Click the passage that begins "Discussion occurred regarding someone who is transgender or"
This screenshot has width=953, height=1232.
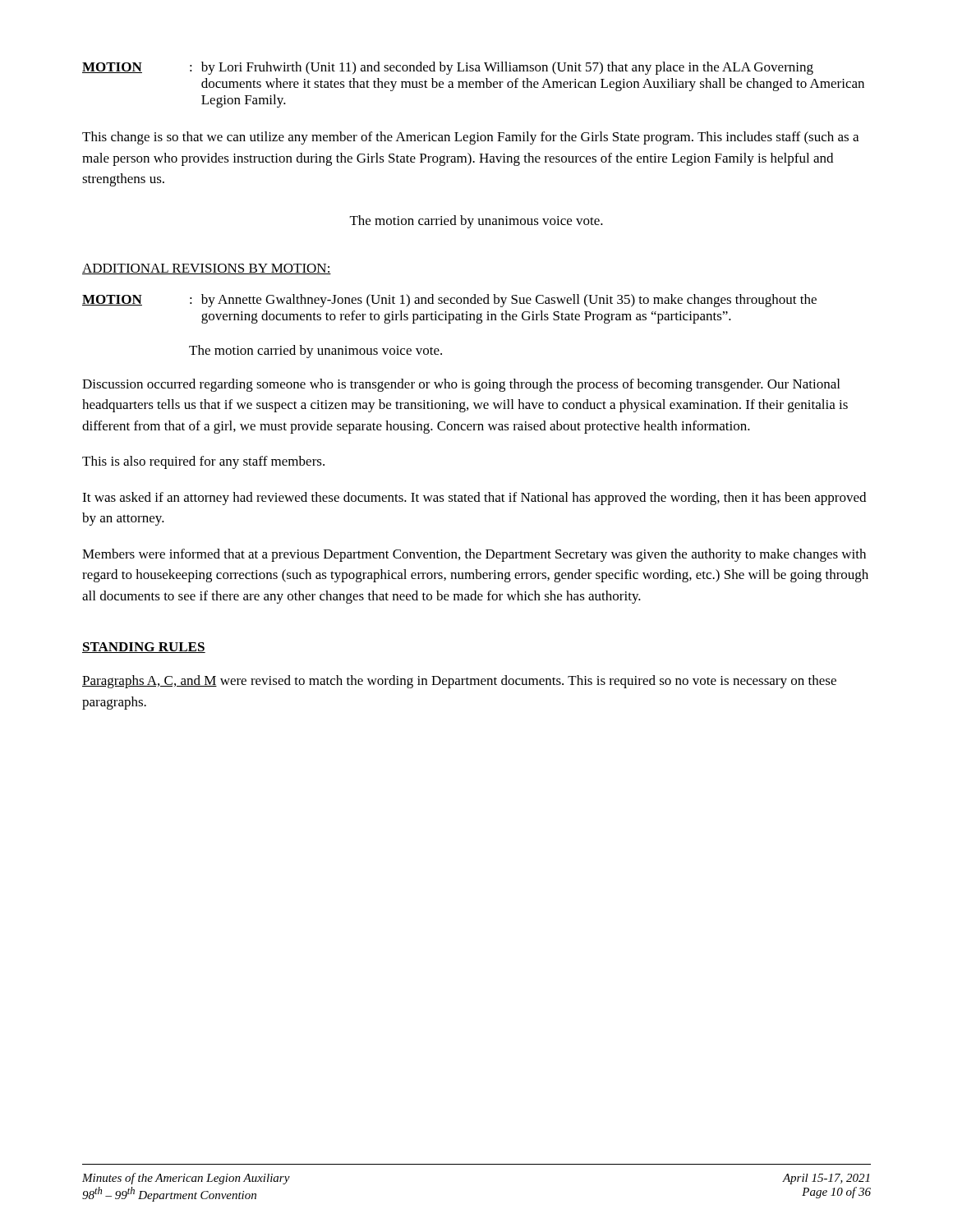pos(476,405)
